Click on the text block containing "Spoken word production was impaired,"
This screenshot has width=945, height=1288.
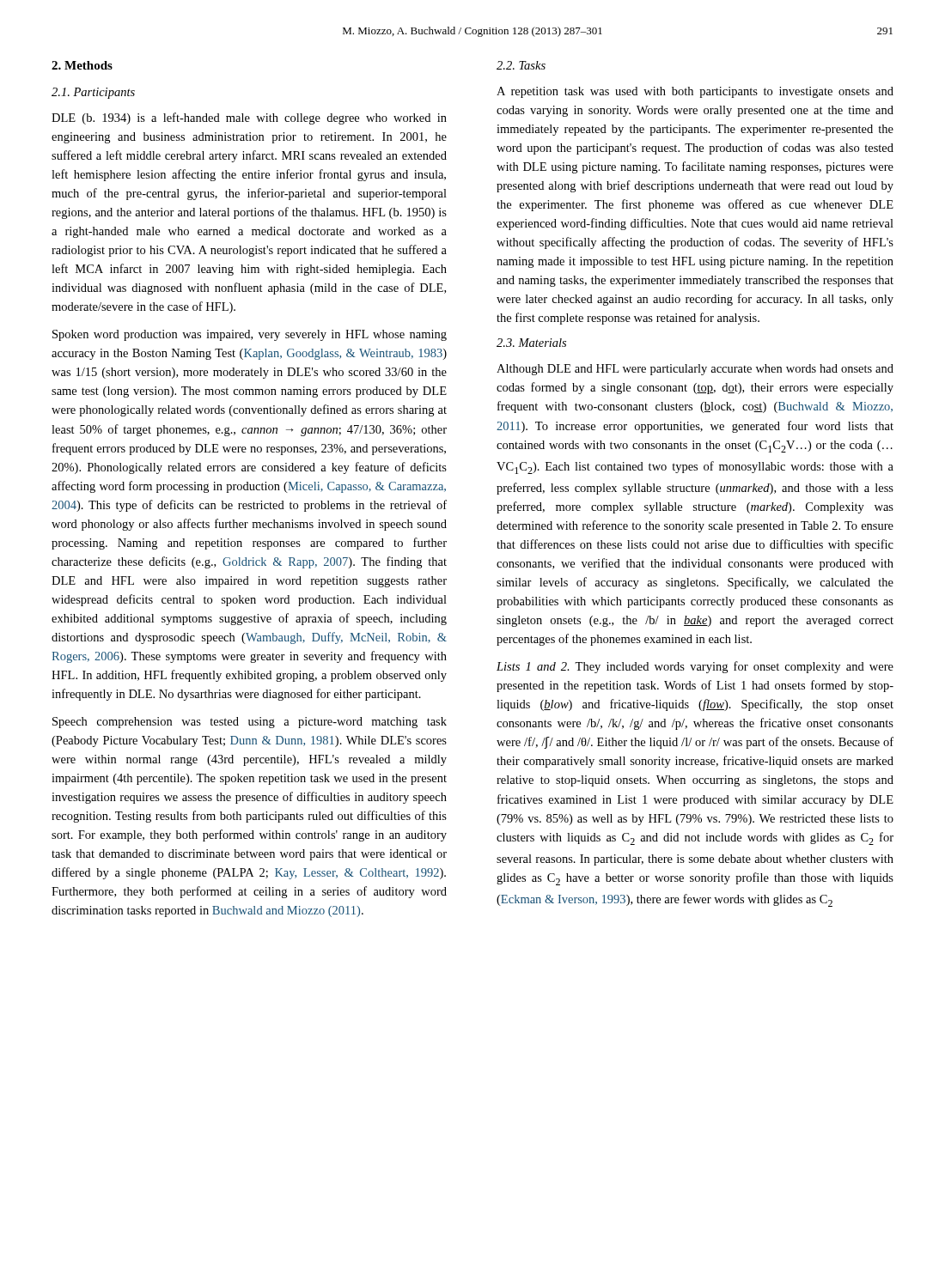tap(249, 514)
